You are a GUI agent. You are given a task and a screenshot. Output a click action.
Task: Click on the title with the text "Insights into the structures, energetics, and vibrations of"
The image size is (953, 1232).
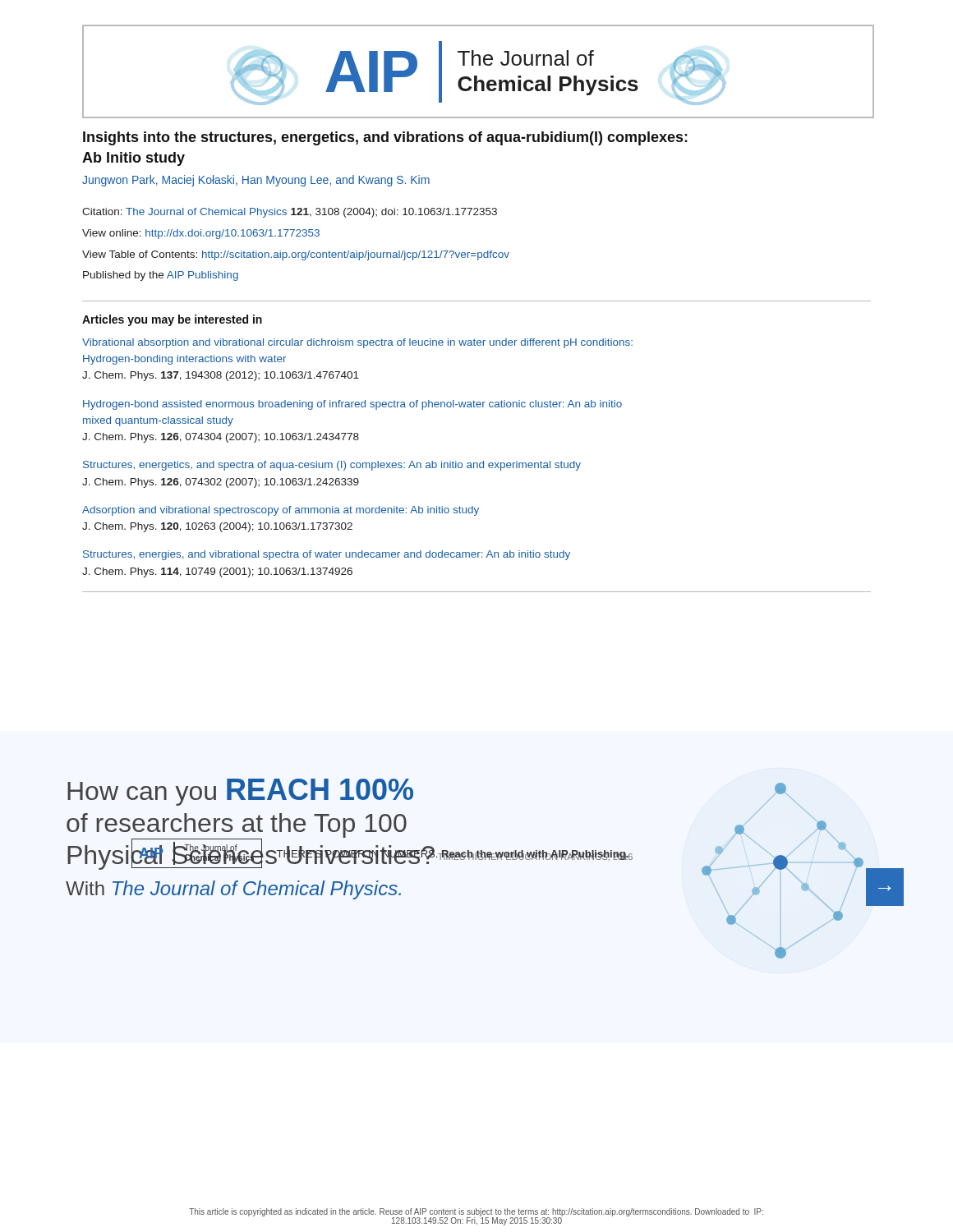tap(385, 148)
